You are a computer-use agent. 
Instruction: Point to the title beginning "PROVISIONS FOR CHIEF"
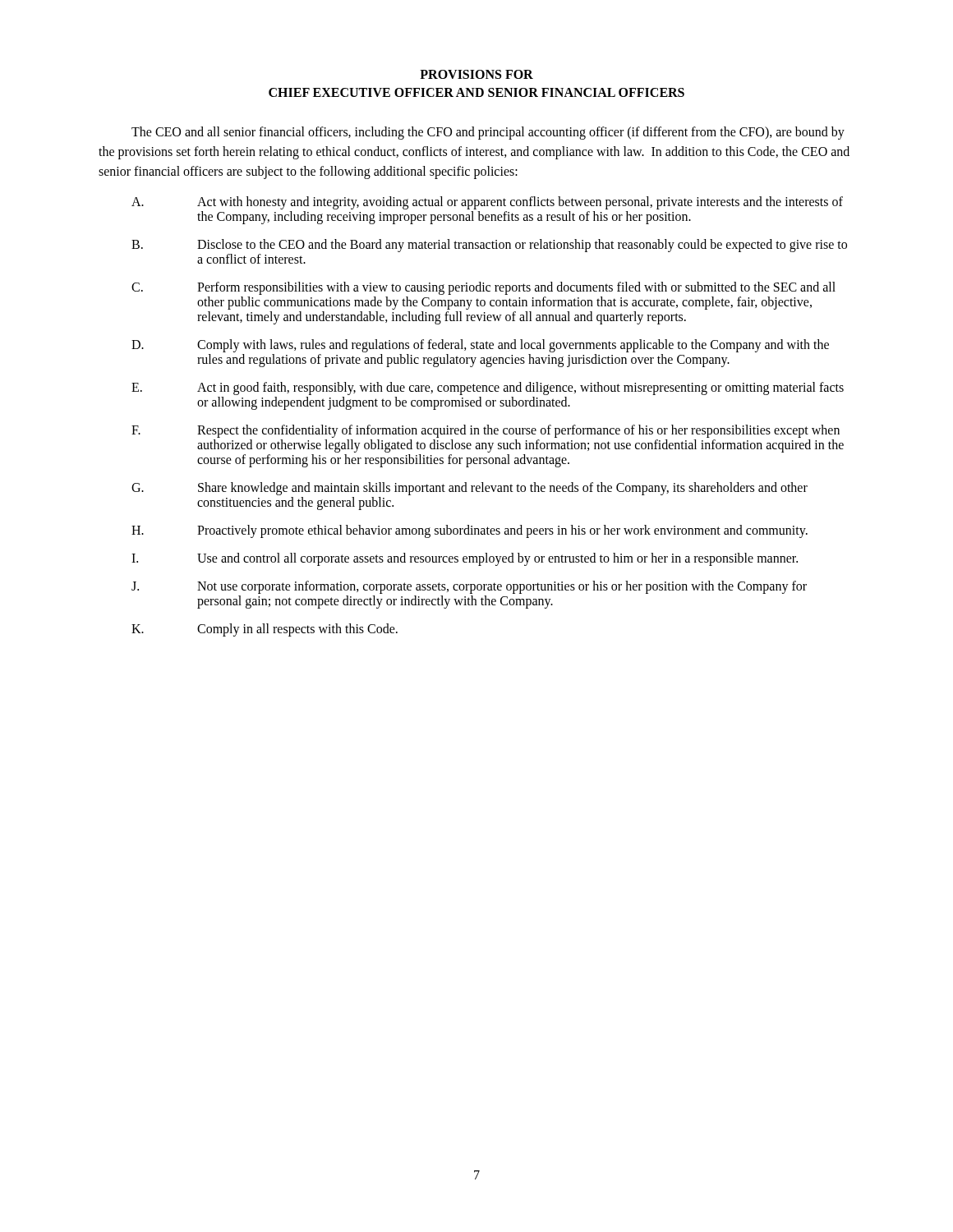(x=476, y=84)
